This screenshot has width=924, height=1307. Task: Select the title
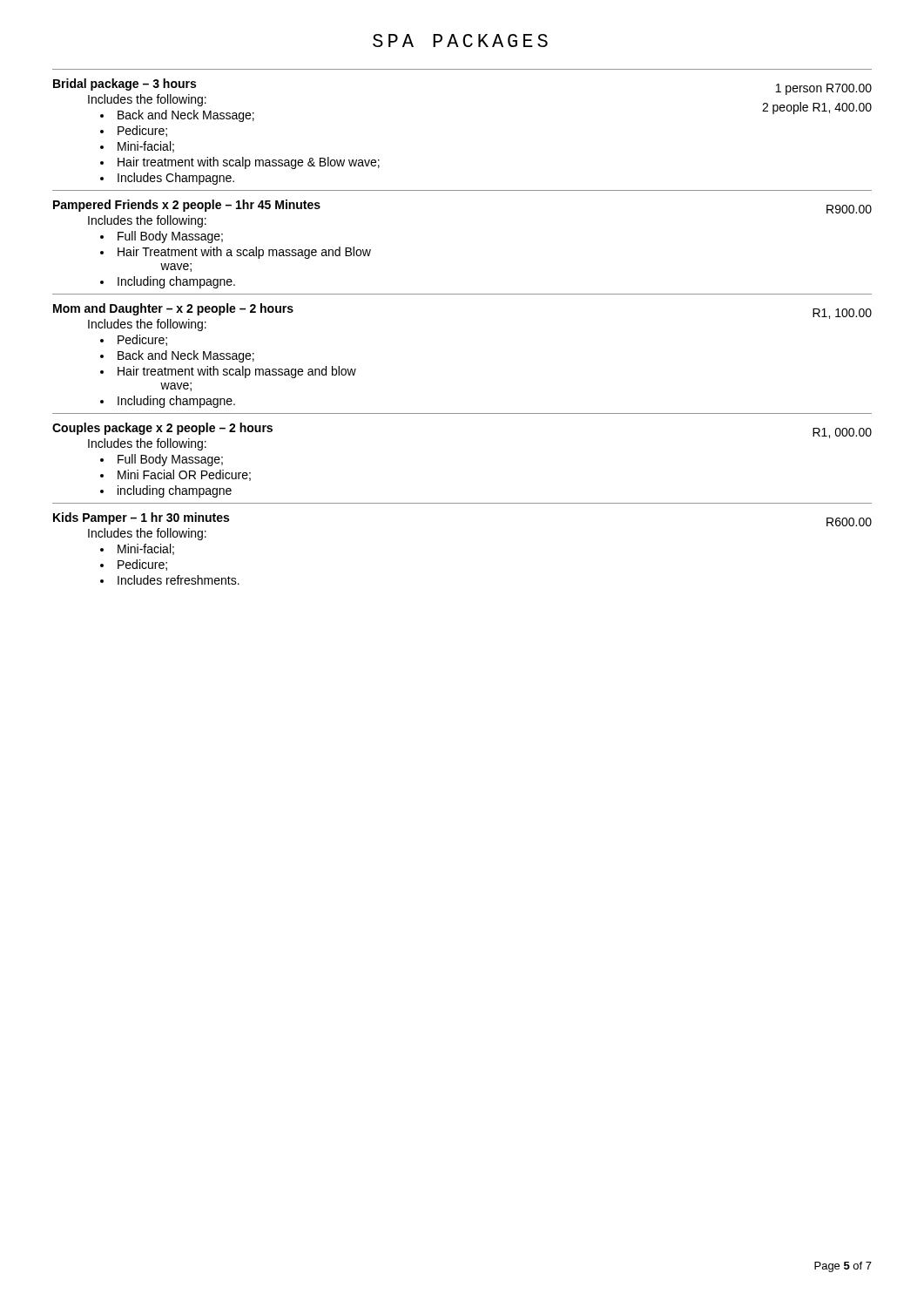(462, 42)
